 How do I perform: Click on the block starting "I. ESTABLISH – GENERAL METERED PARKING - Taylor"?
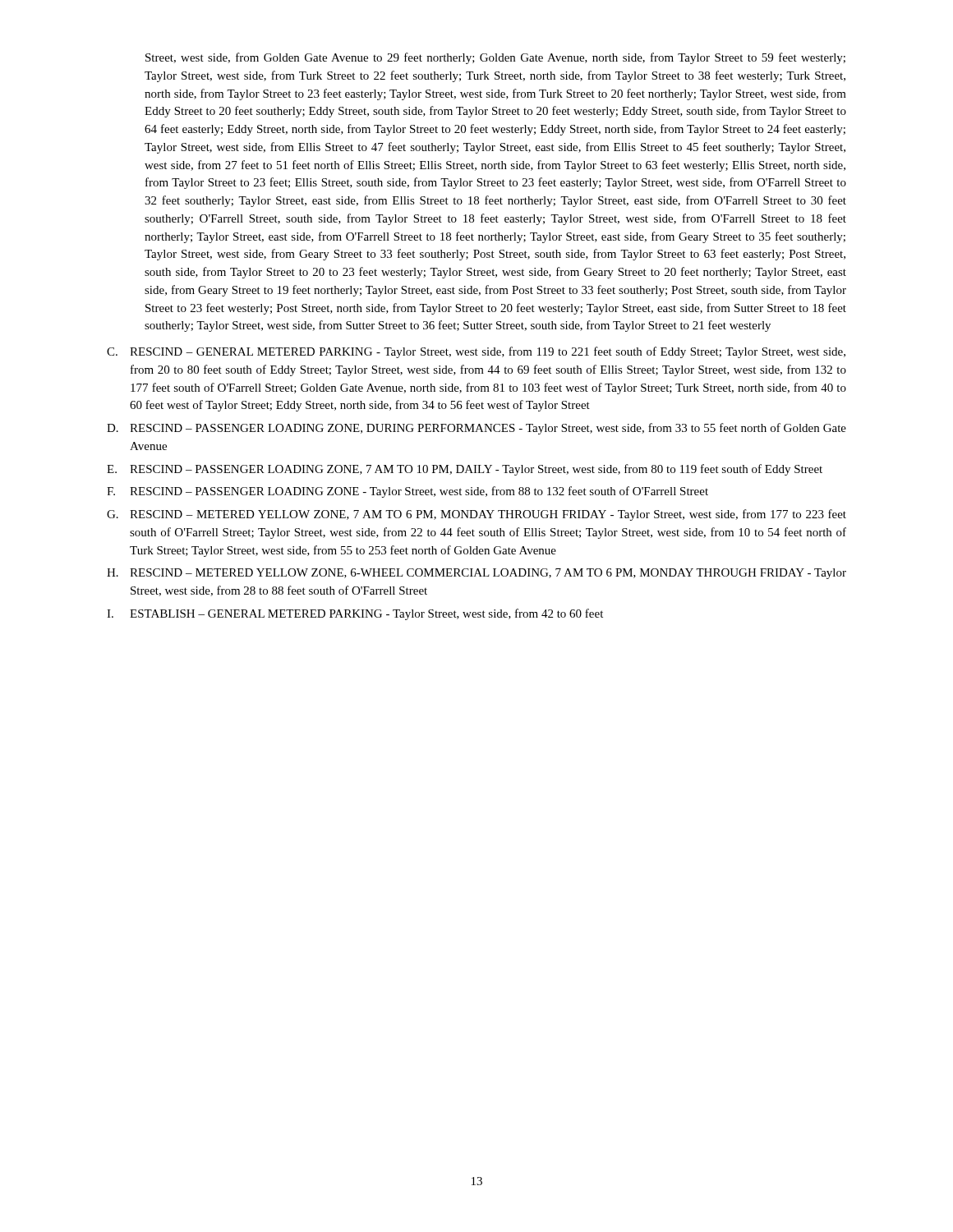[476, 614]
